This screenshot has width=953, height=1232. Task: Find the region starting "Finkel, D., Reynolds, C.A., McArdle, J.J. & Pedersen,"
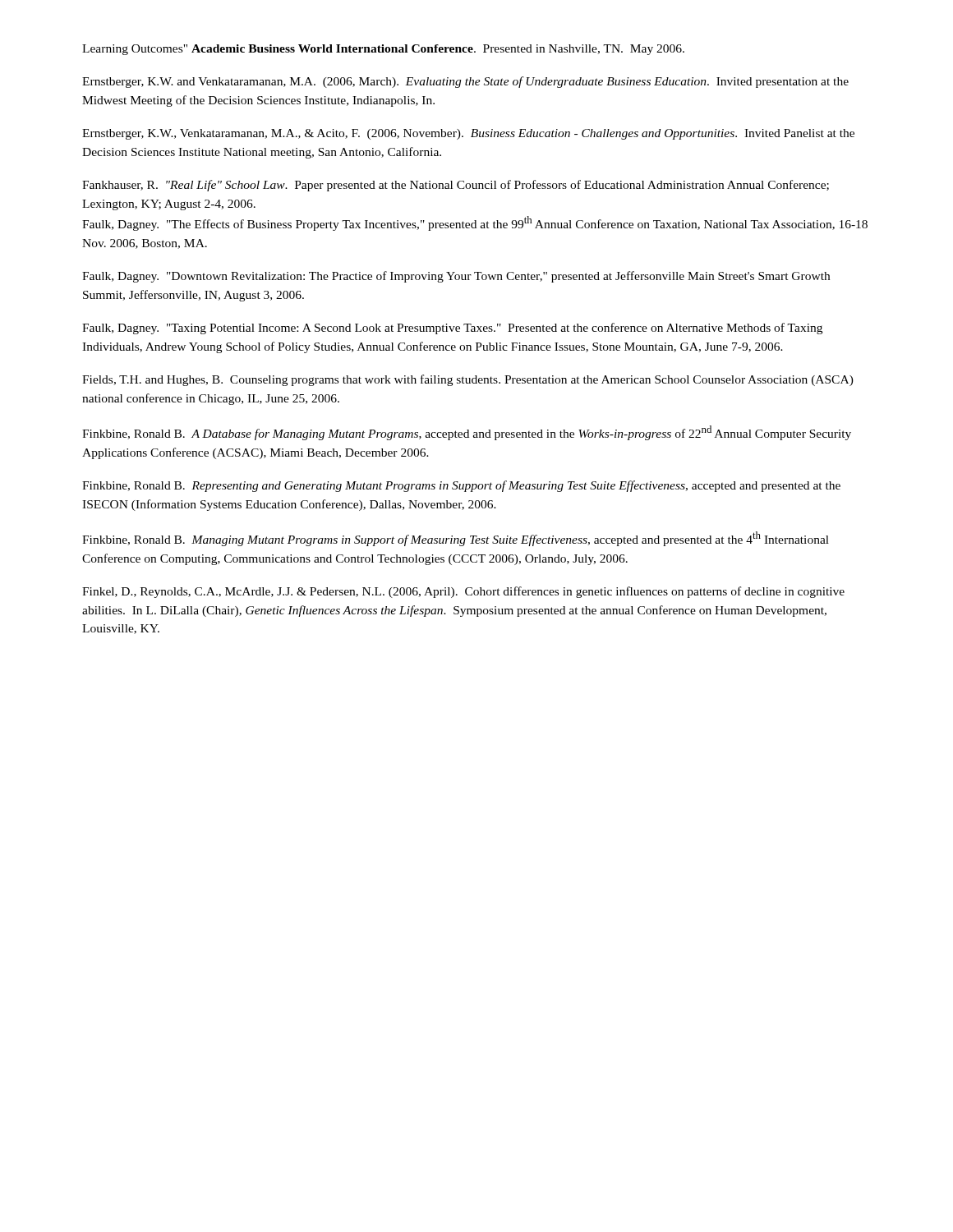tap(463, 610)
